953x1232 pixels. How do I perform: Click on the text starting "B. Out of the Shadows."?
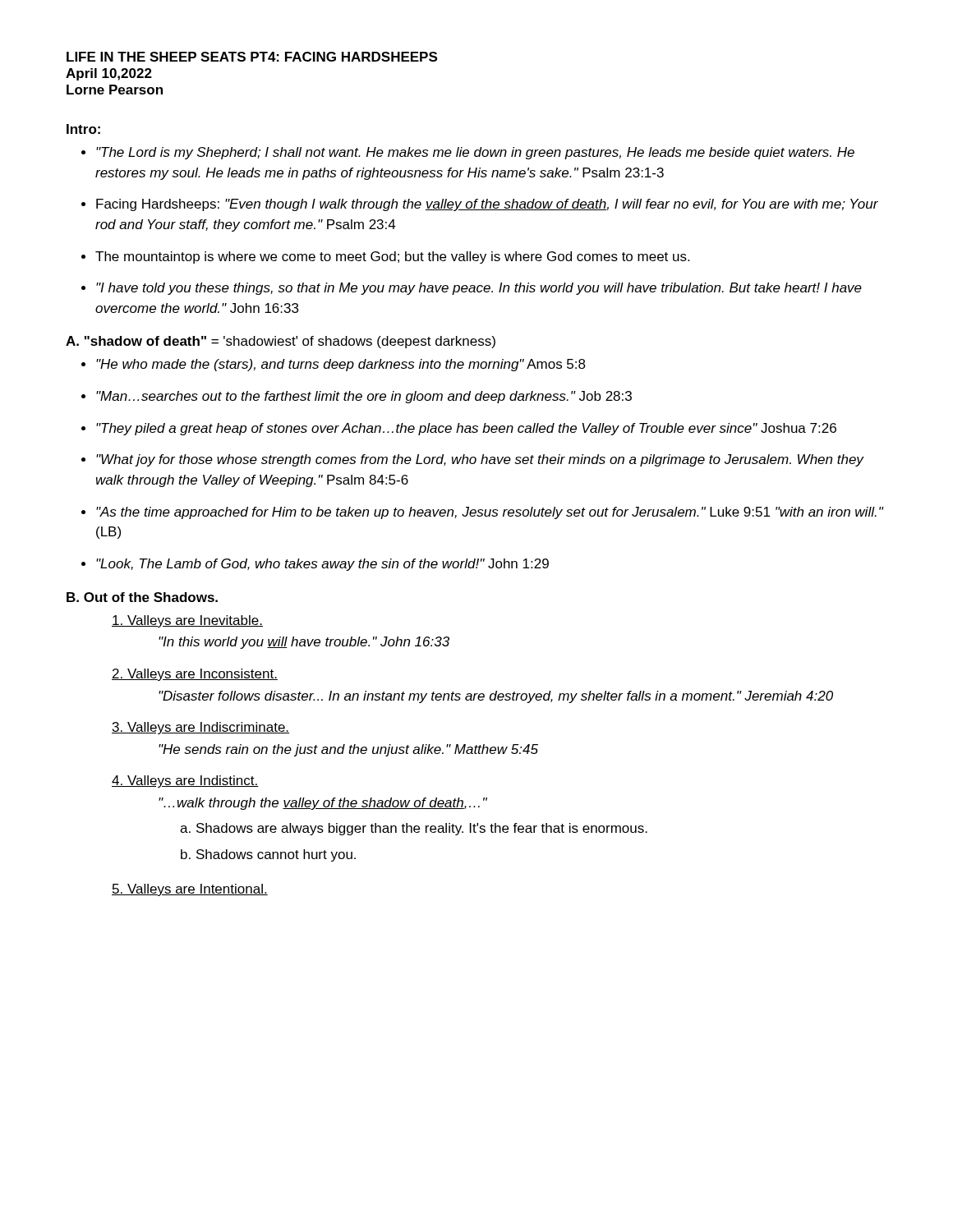[142, 597]
